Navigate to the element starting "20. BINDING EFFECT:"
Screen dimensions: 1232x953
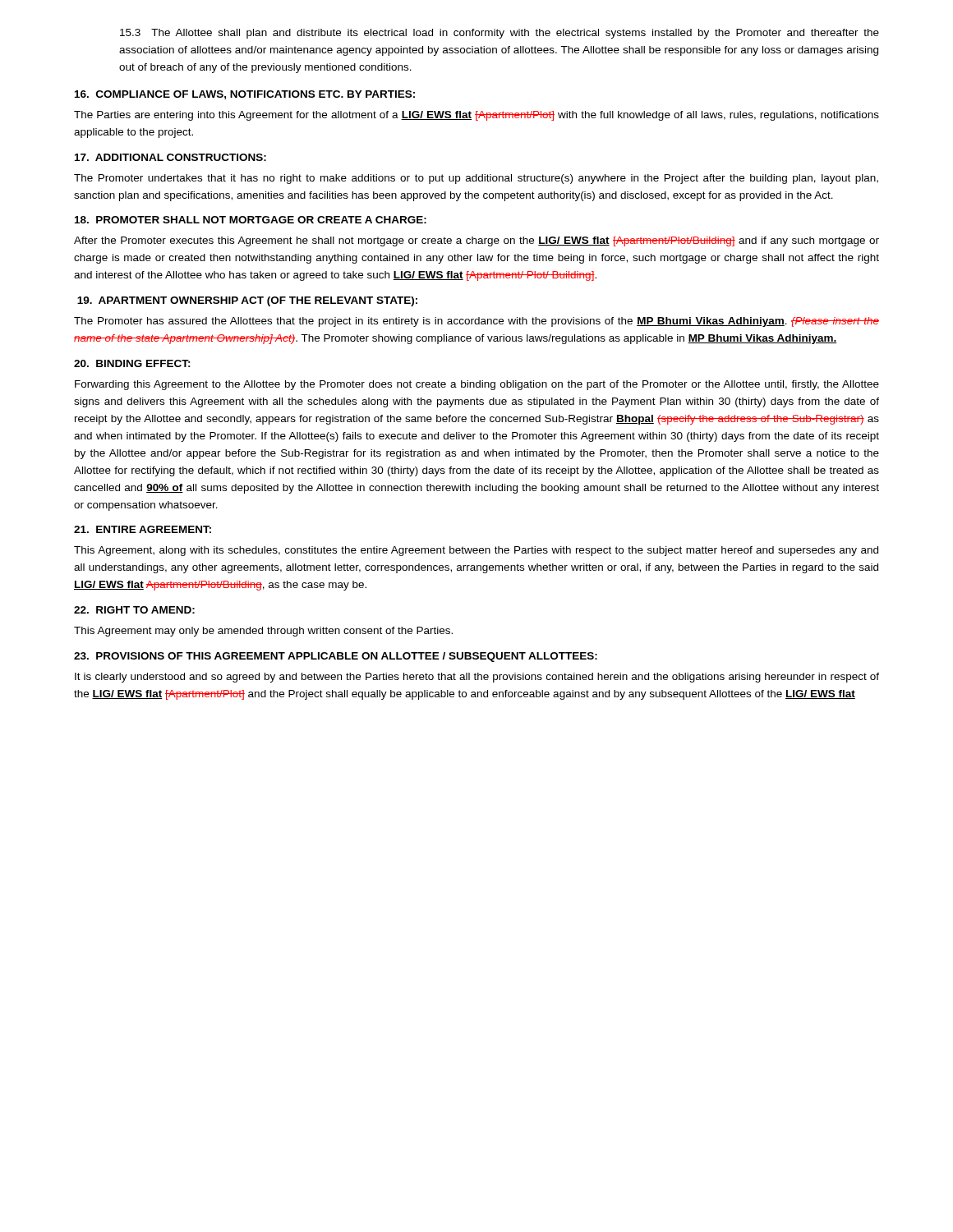(132, 363)
